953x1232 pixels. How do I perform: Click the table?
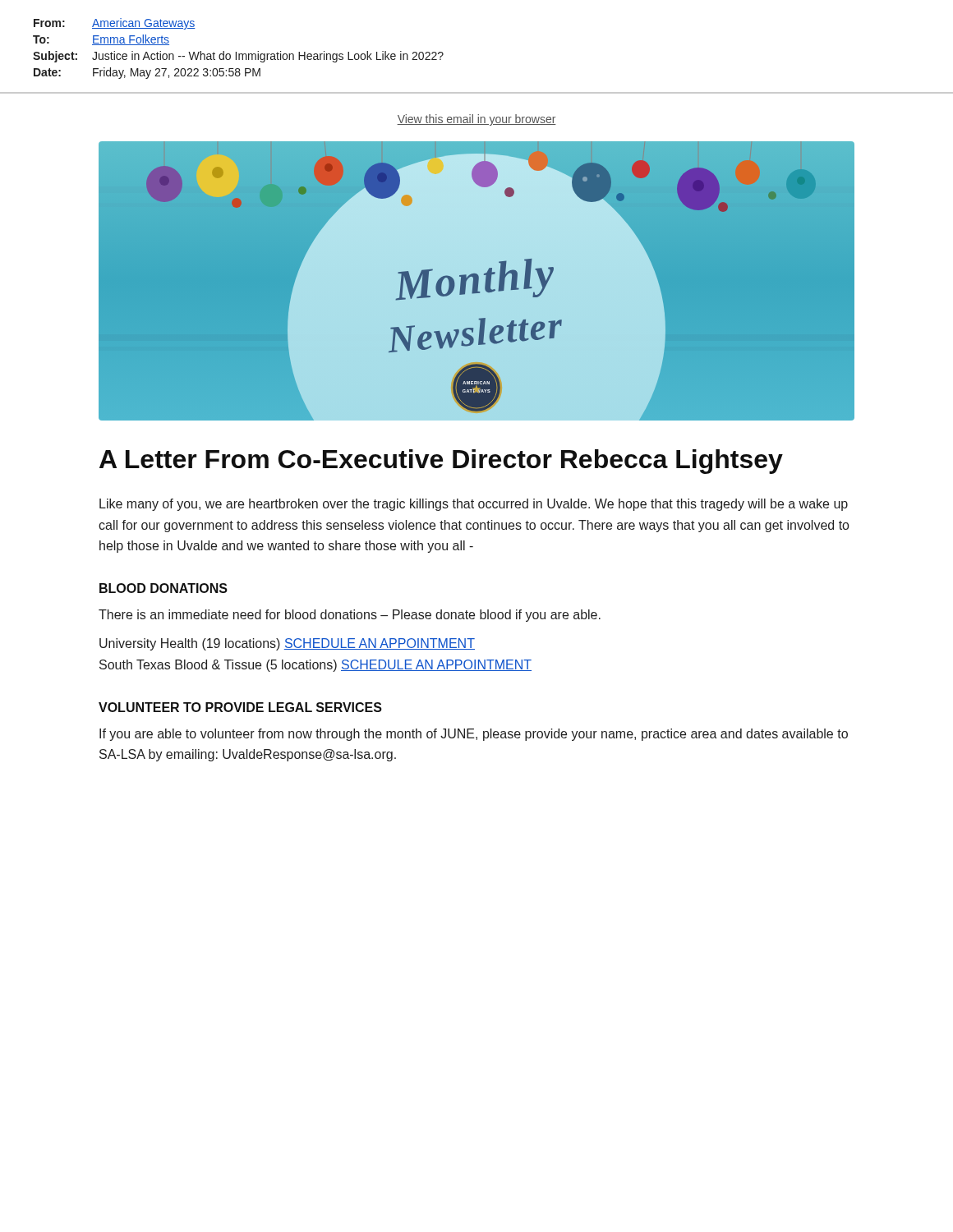476,47
